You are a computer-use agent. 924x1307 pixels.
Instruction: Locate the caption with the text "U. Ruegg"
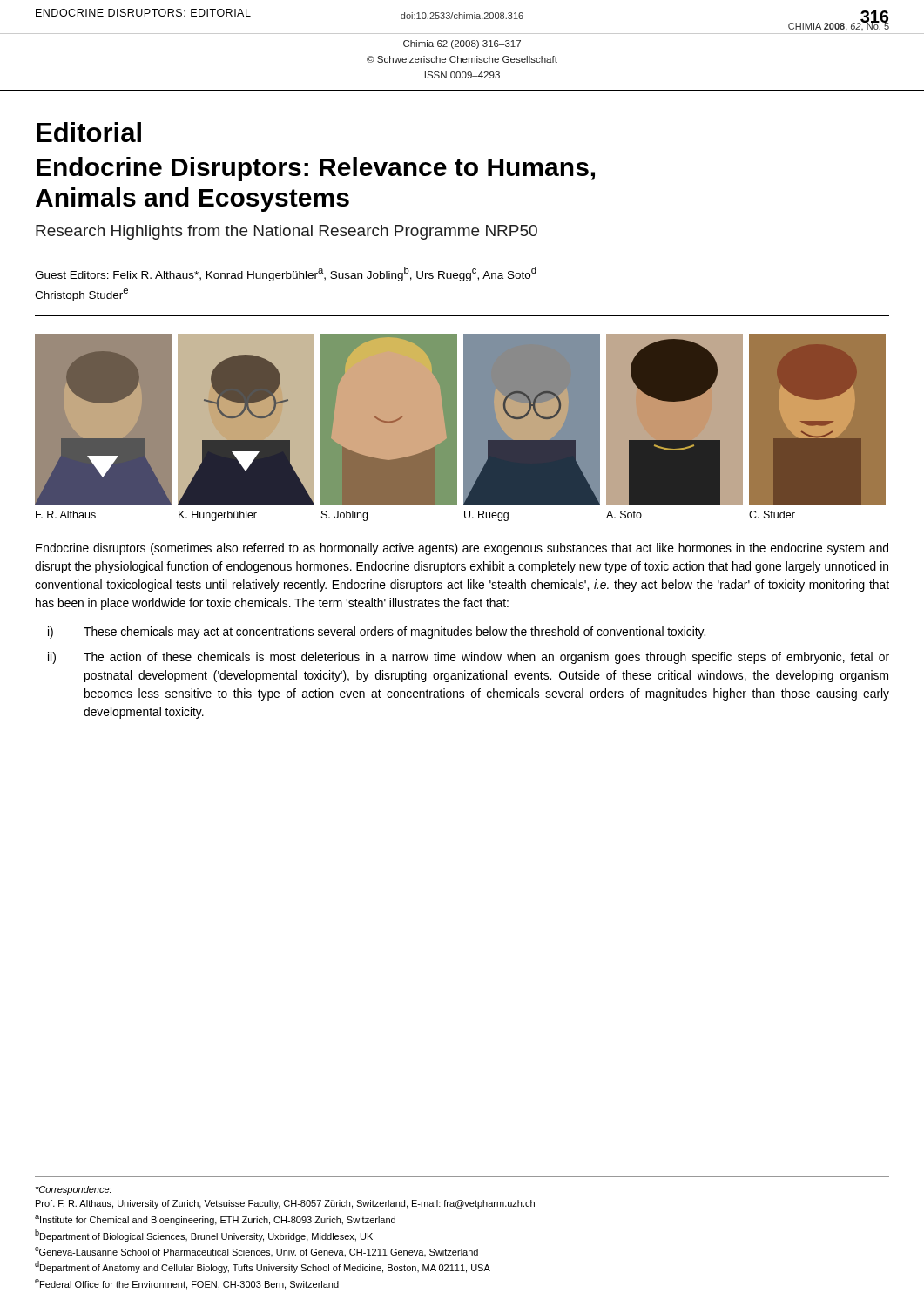pos(486,515)
